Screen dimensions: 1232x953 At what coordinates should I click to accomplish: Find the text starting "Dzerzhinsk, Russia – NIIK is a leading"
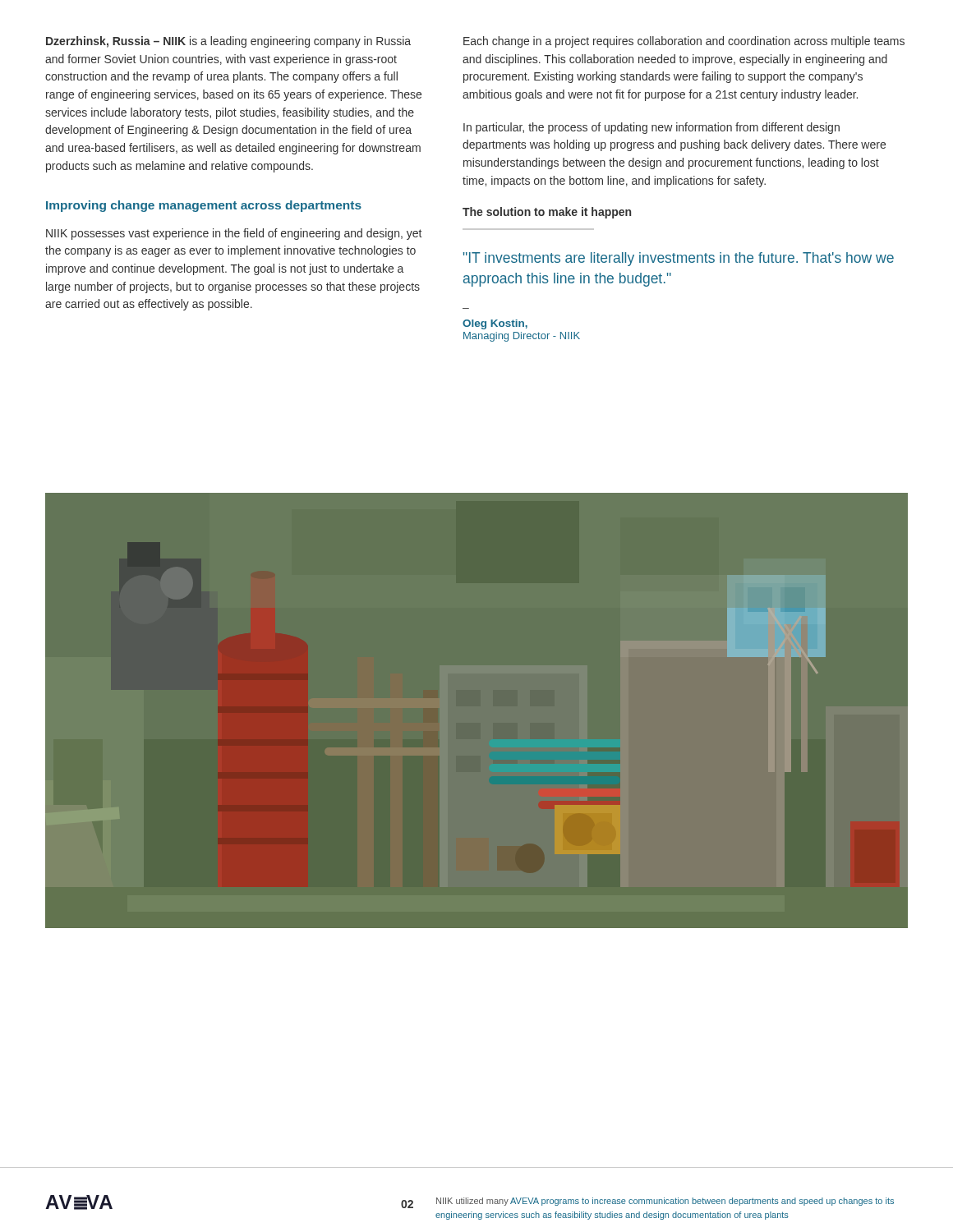234,104
